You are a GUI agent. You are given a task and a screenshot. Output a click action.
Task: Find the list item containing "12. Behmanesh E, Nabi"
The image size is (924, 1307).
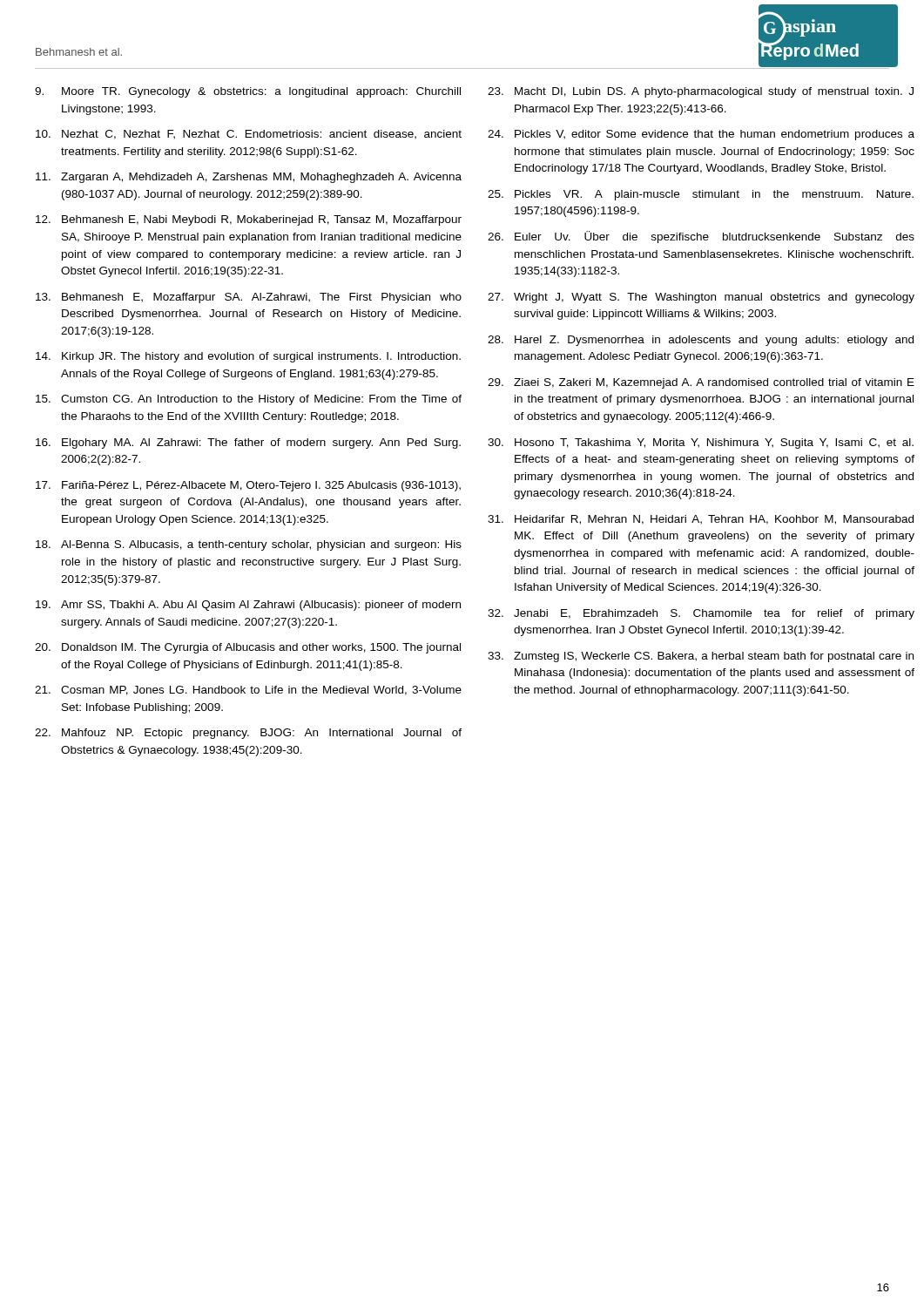point(248,245)
